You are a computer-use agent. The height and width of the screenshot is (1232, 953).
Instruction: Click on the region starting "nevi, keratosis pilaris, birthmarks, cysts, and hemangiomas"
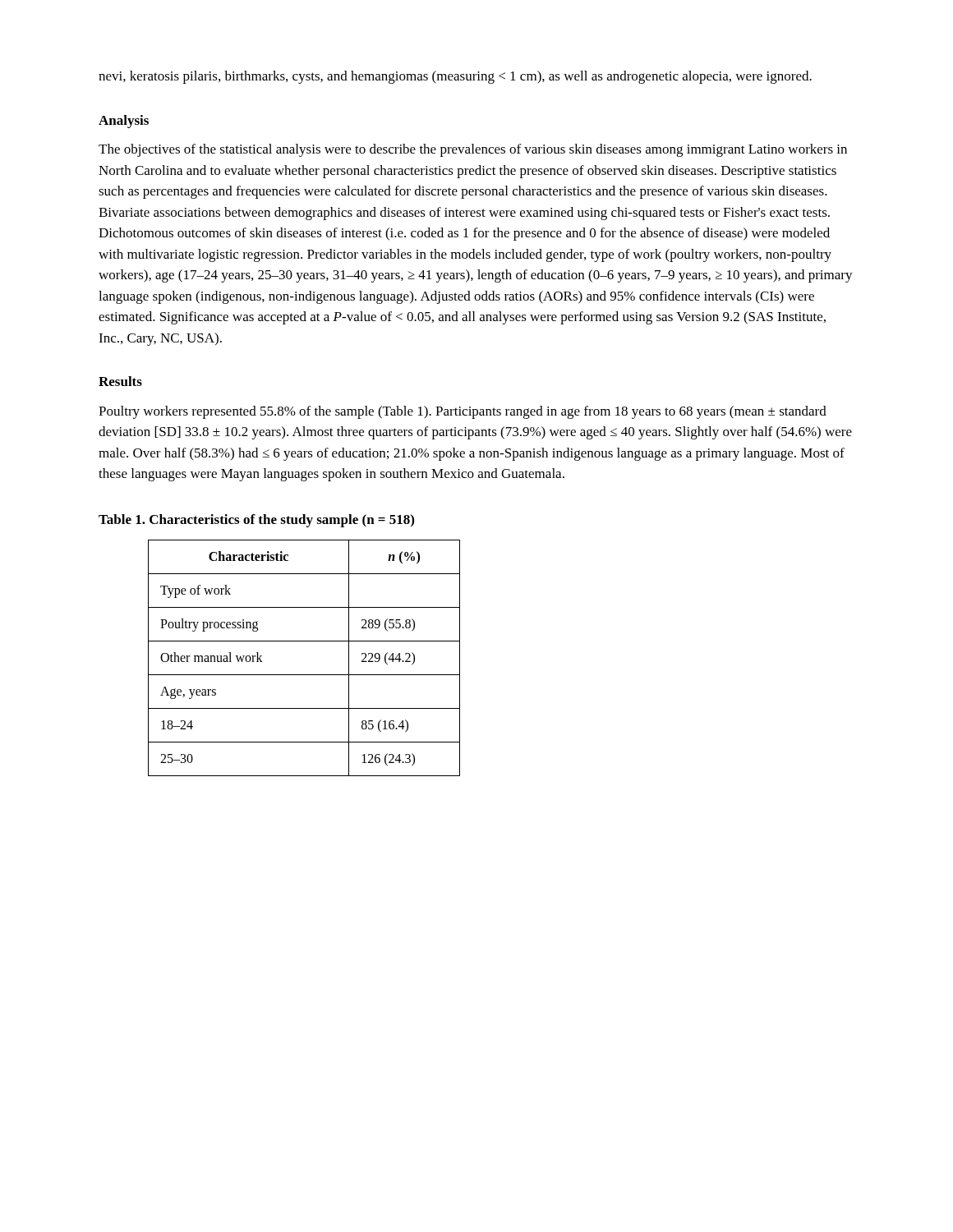click(x=476, y=76)
